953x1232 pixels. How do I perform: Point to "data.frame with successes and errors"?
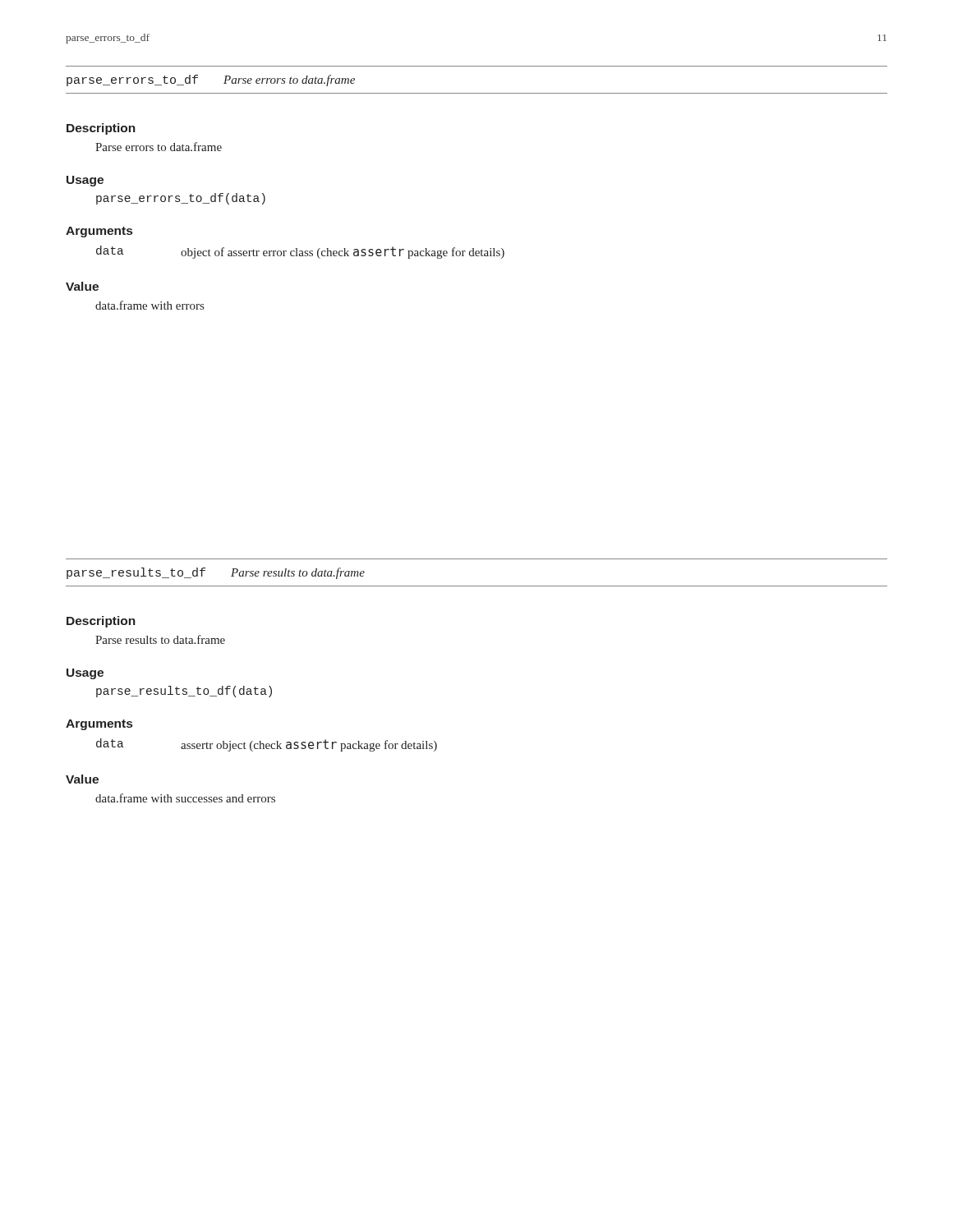click(185, 798)
